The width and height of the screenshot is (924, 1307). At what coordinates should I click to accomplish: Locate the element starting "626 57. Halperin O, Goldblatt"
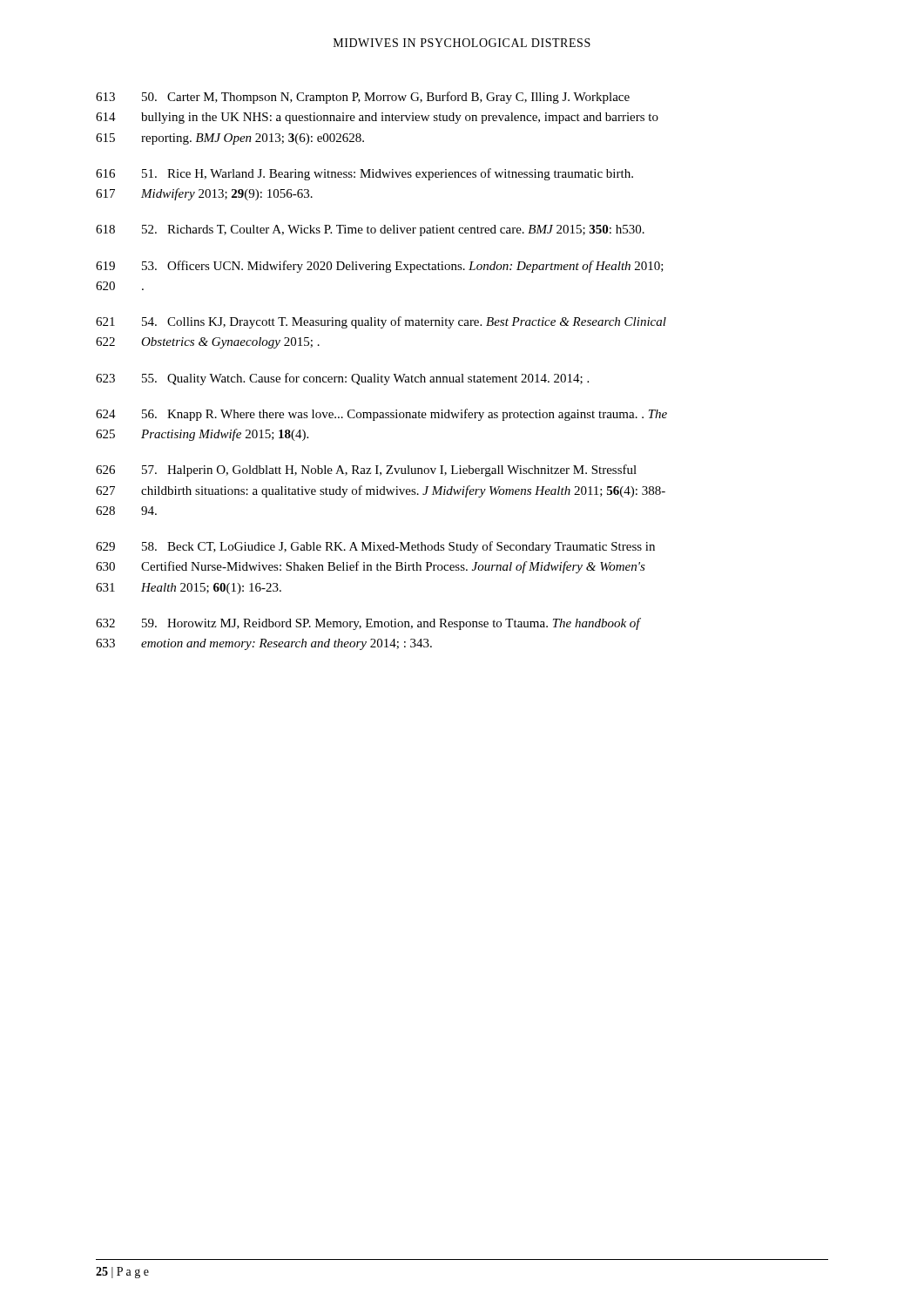point(462,491)
